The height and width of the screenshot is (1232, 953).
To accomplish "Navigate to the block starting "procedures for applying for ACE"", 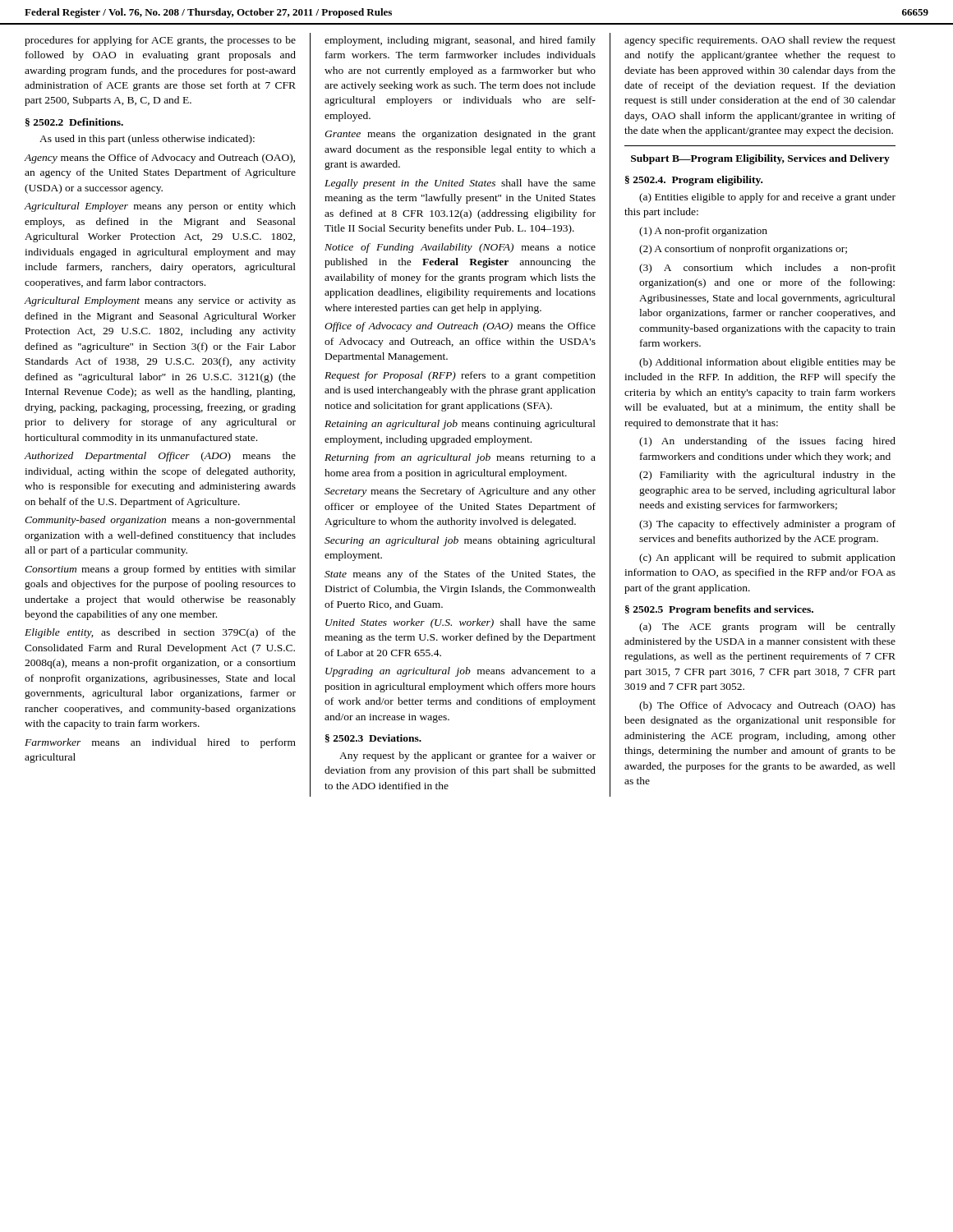I will point(160,70).
